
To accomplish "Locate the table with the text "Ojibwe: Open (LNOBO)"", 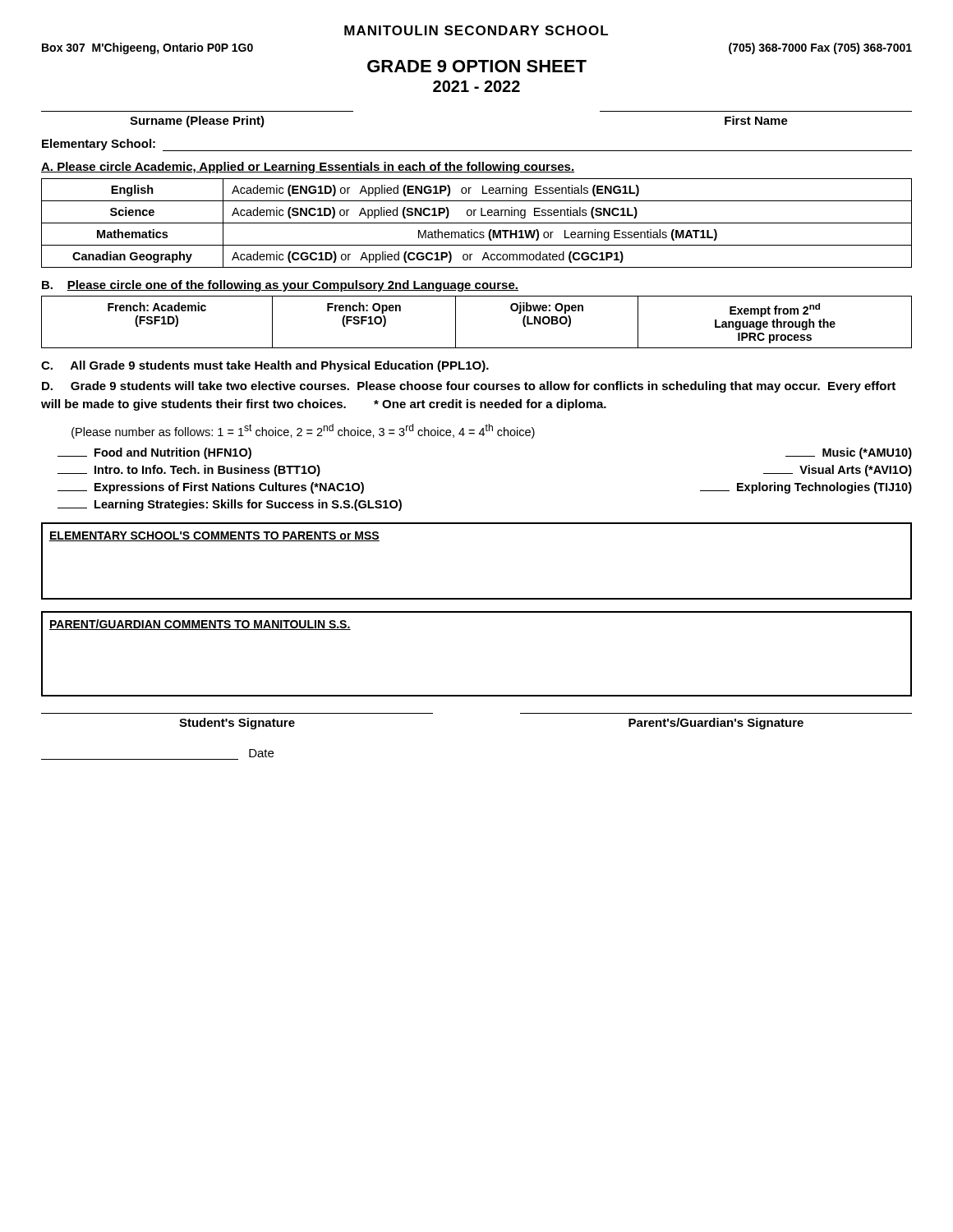I will [x=476, y=322].
